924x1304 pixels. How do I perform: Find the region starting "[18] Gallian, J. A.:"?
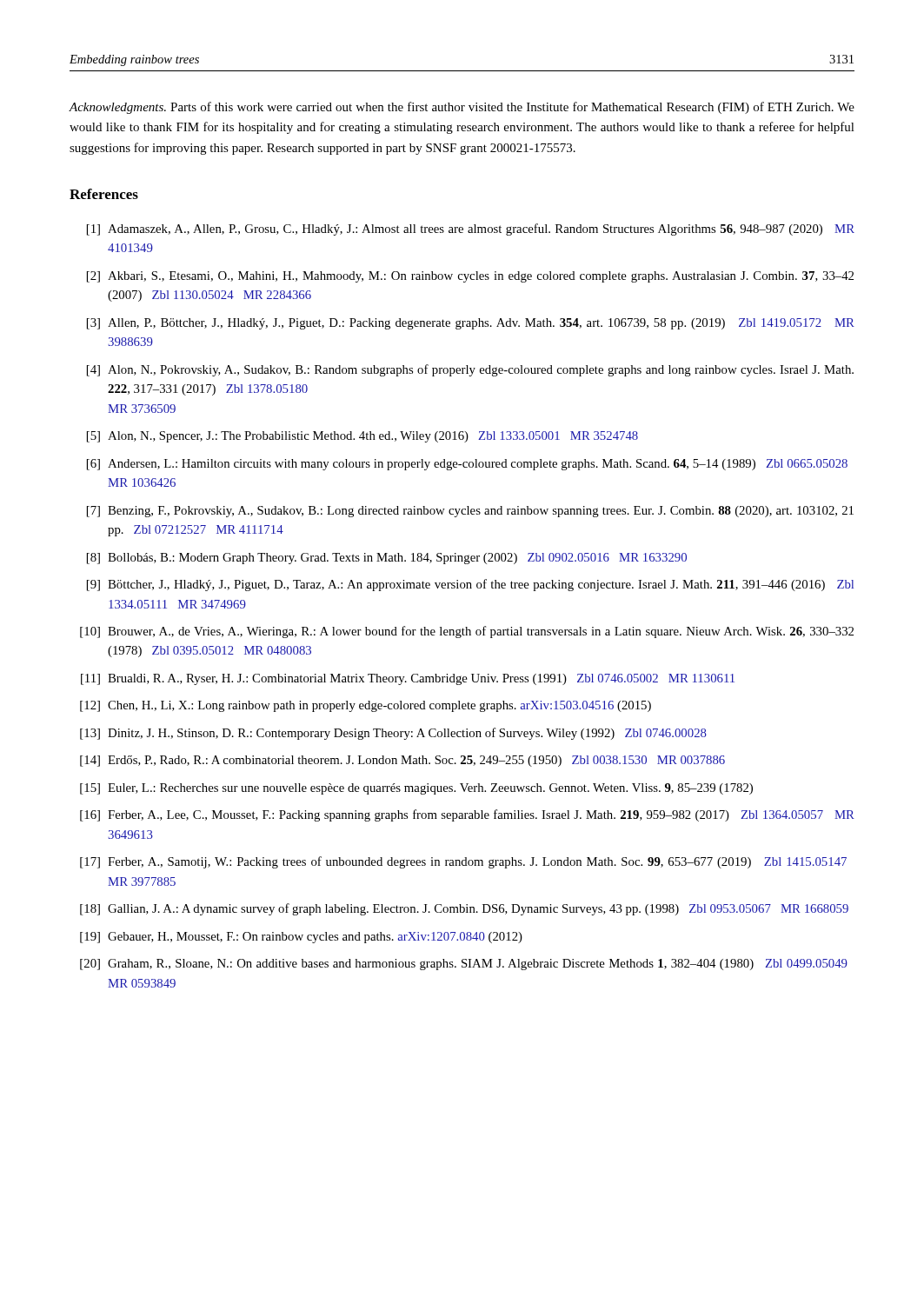tap(462, 909)
